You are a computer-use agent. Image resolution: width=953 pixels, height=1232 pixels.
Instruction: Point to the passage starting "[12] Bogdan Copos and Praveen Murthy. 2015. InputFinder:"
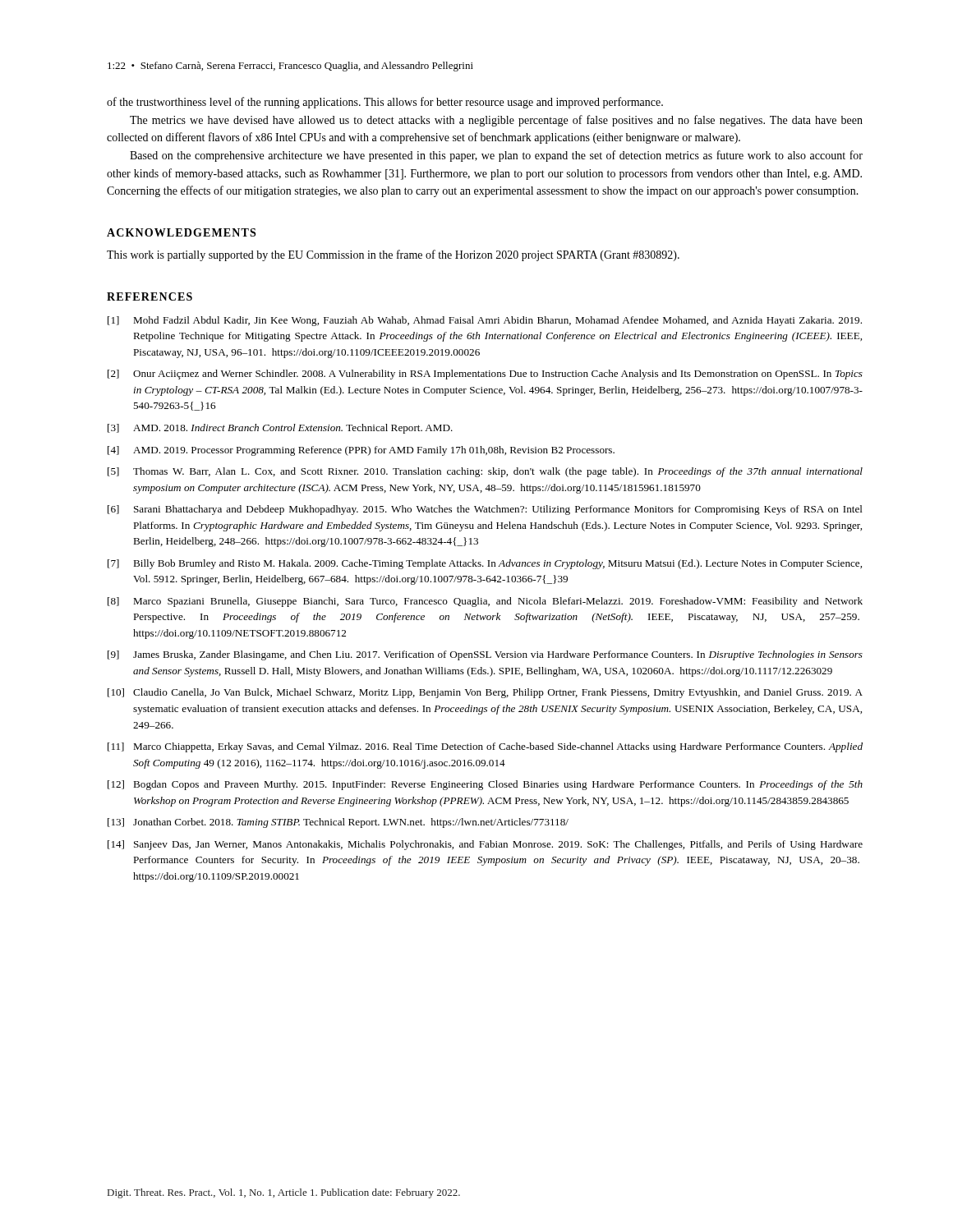(x=485, y=792)
